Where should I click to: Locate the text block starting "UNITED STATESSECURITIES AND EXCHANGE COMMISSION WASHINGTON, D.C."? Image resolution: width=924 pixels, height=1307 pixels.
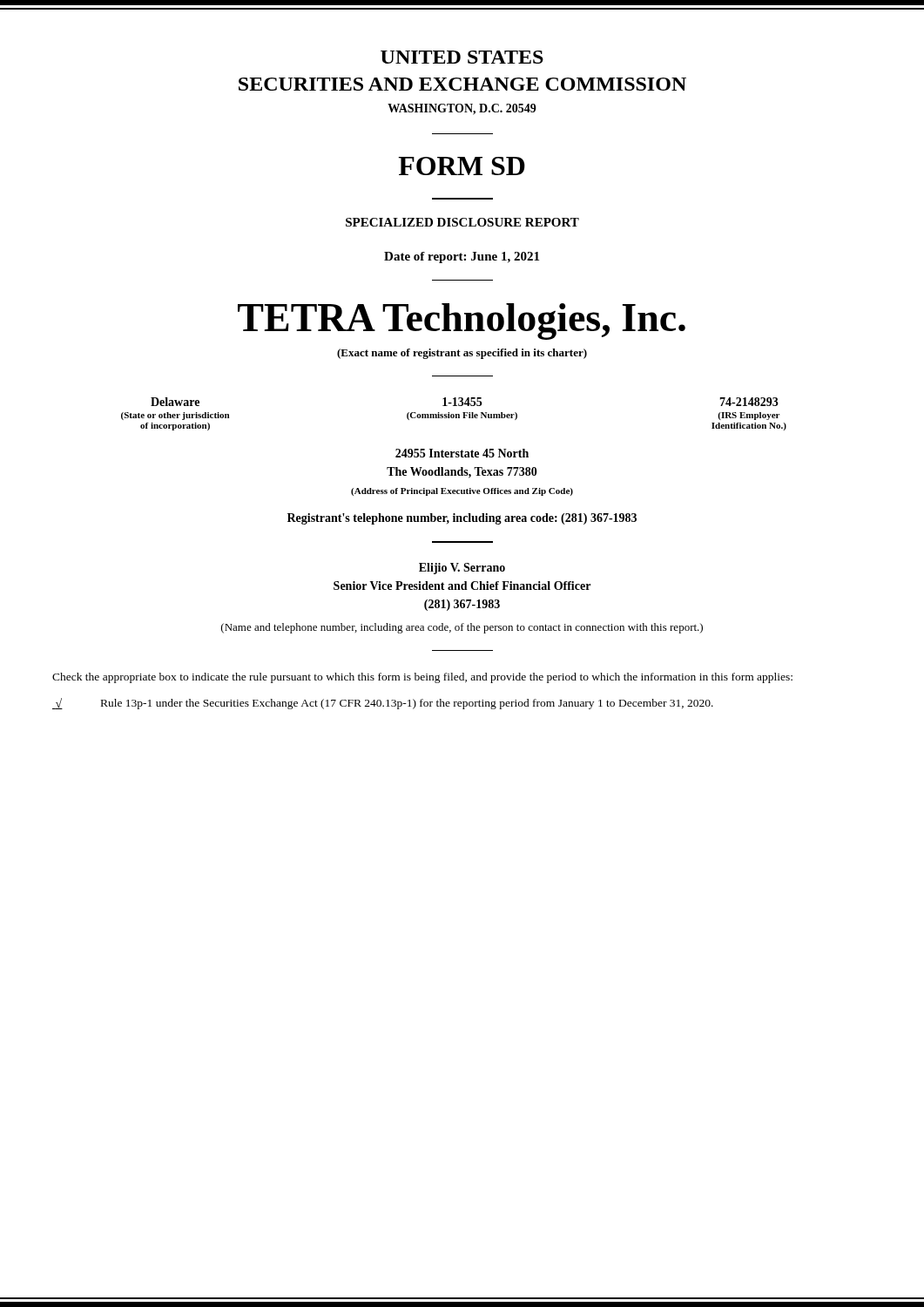tap(462, 81)
